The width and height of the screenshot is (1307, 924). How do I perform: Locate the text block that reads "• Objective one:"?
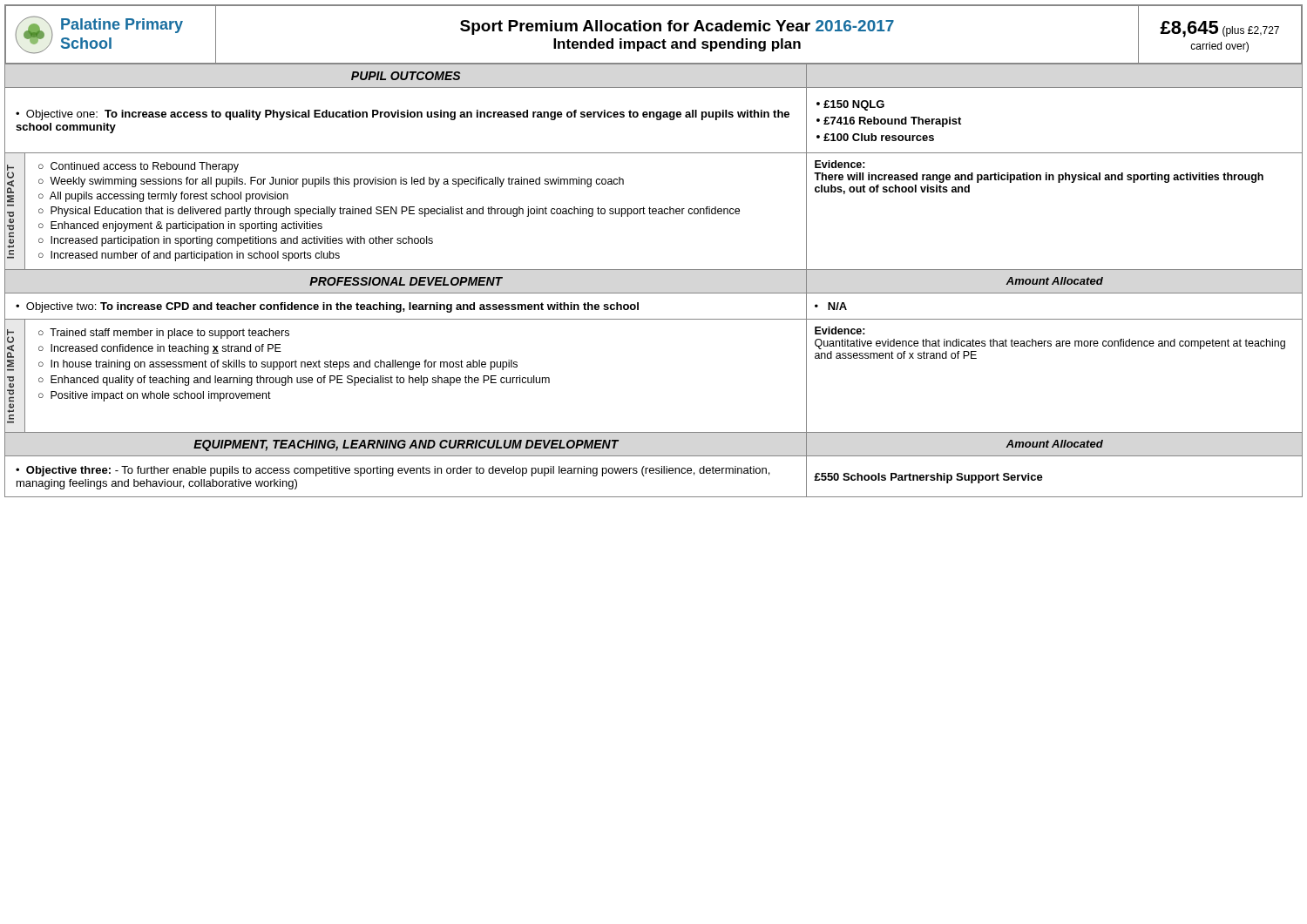coord(403,120)
